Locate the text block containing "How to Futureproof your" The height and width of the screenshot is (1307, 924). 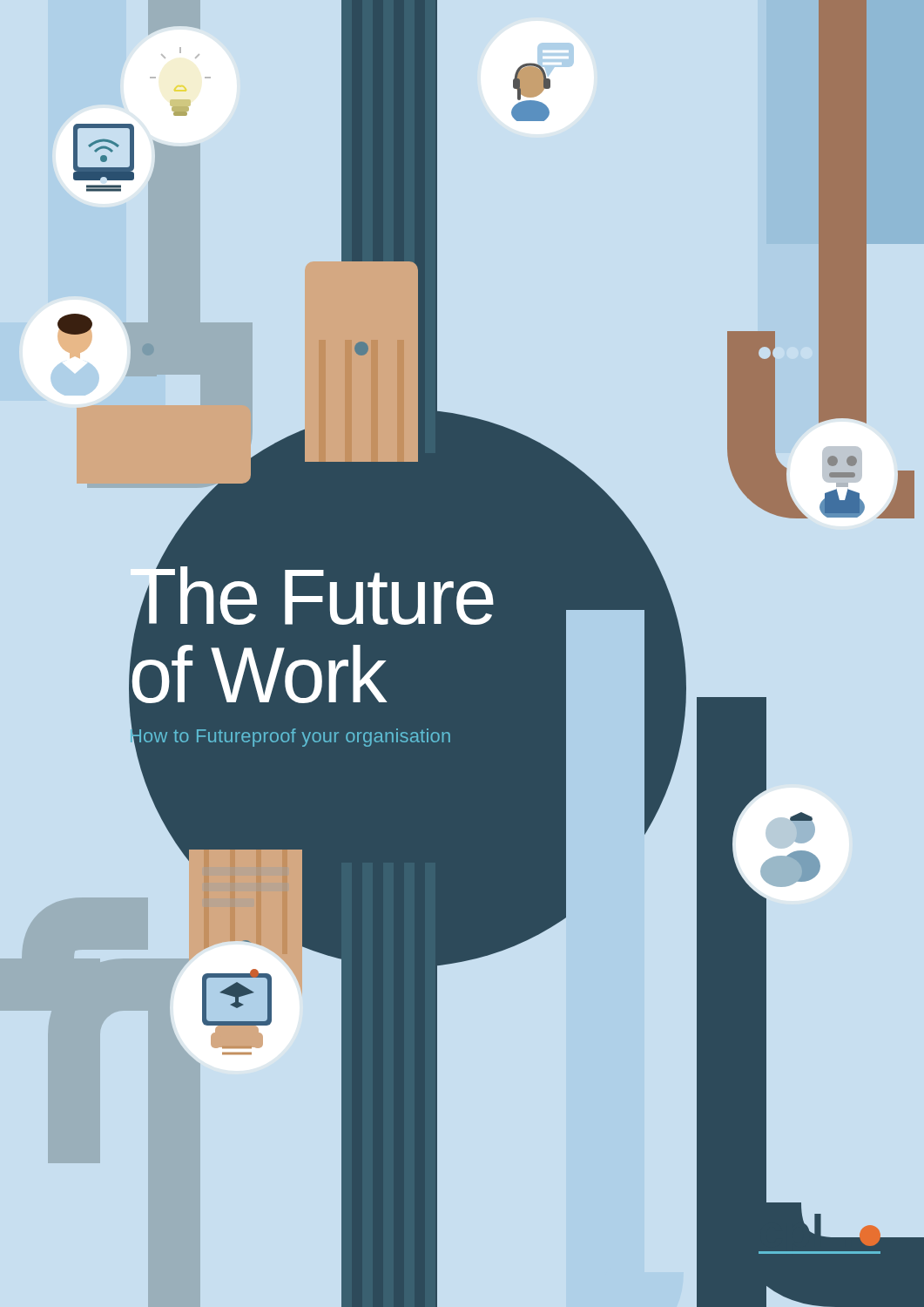(290, 736)
